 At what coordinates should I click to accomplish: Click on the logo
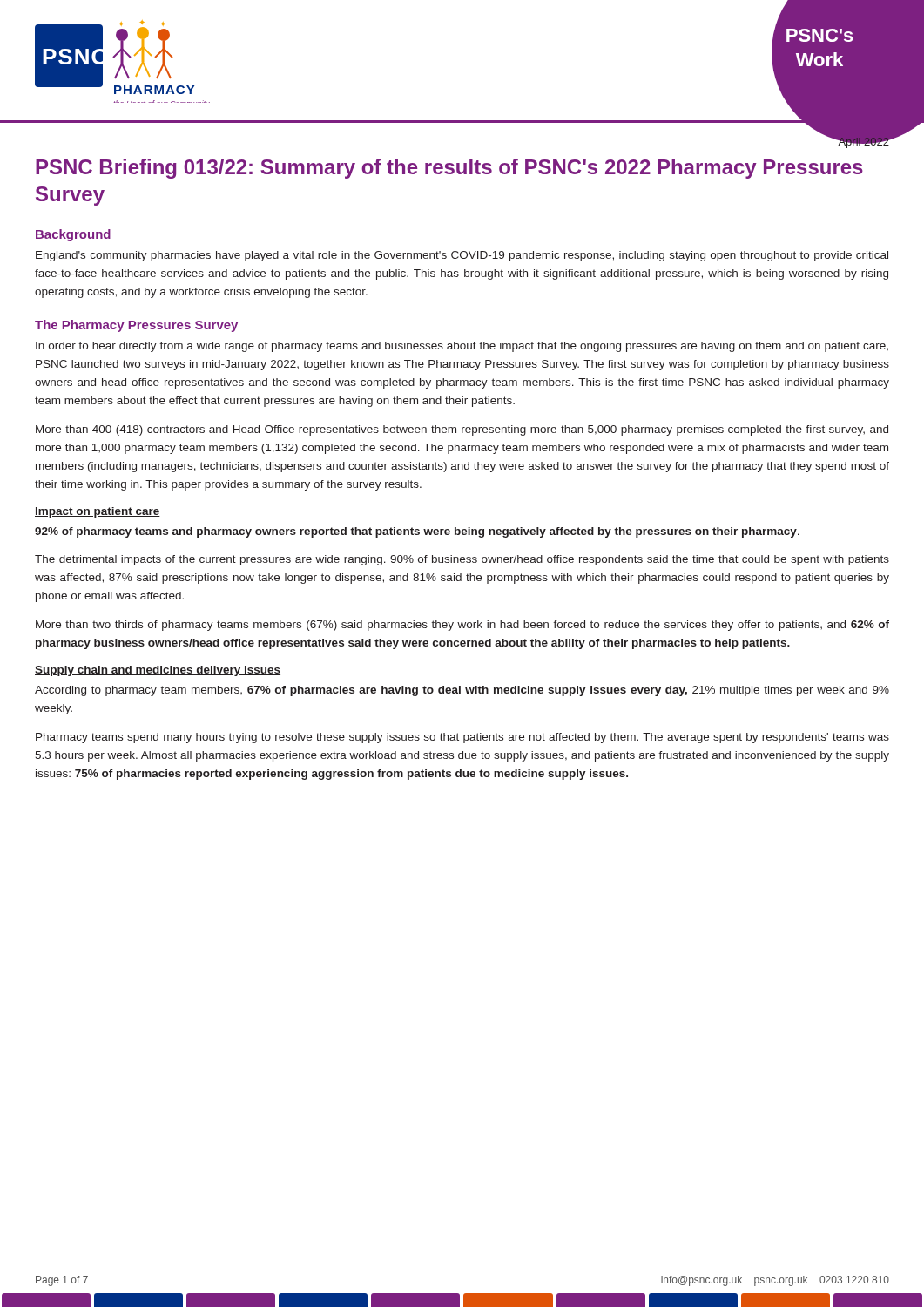pos(146,59)
